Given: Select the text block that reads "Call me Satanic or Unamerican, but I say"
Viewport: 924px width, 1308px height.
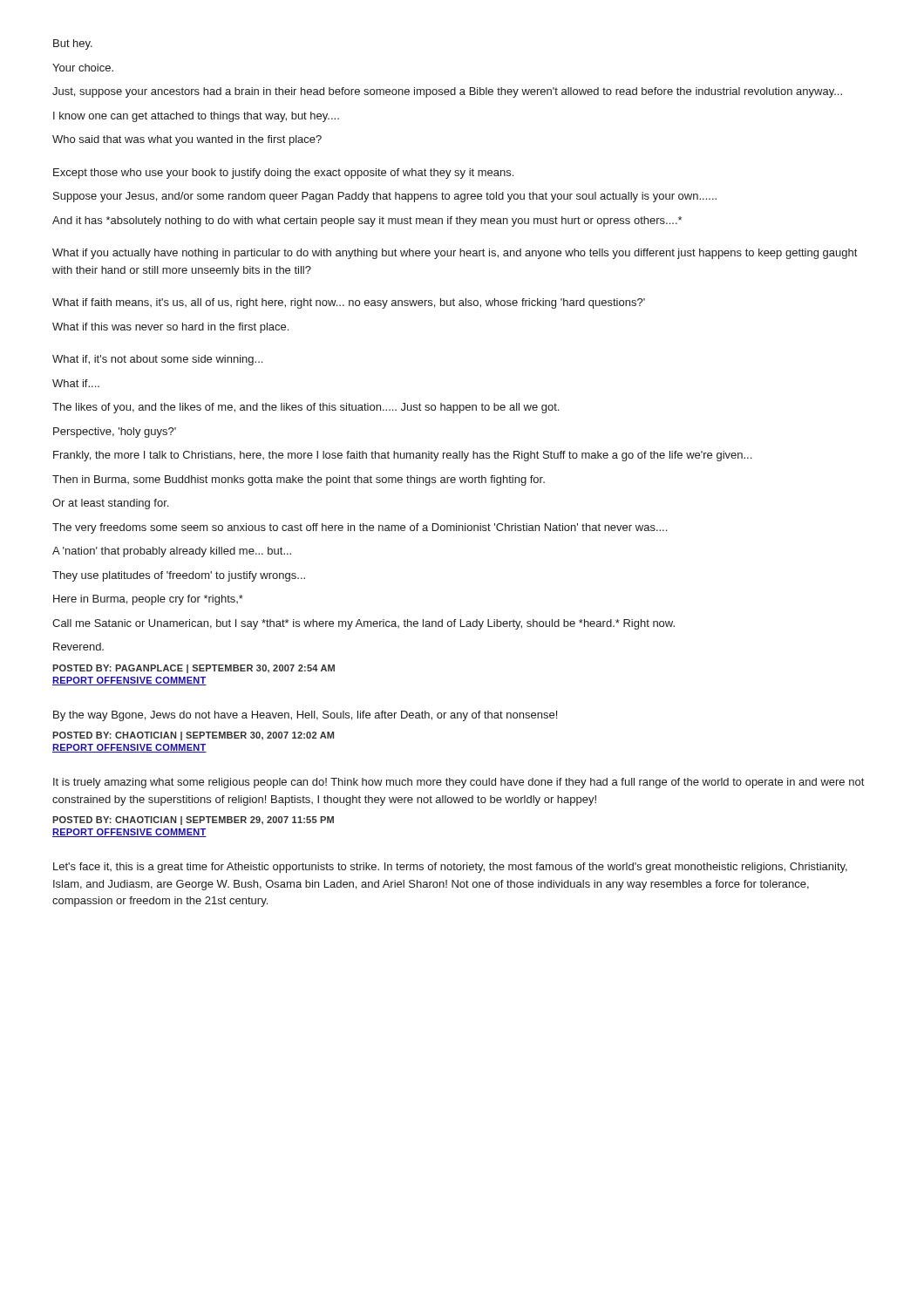Looking at the screenshot, I should (x=364, y=623).
